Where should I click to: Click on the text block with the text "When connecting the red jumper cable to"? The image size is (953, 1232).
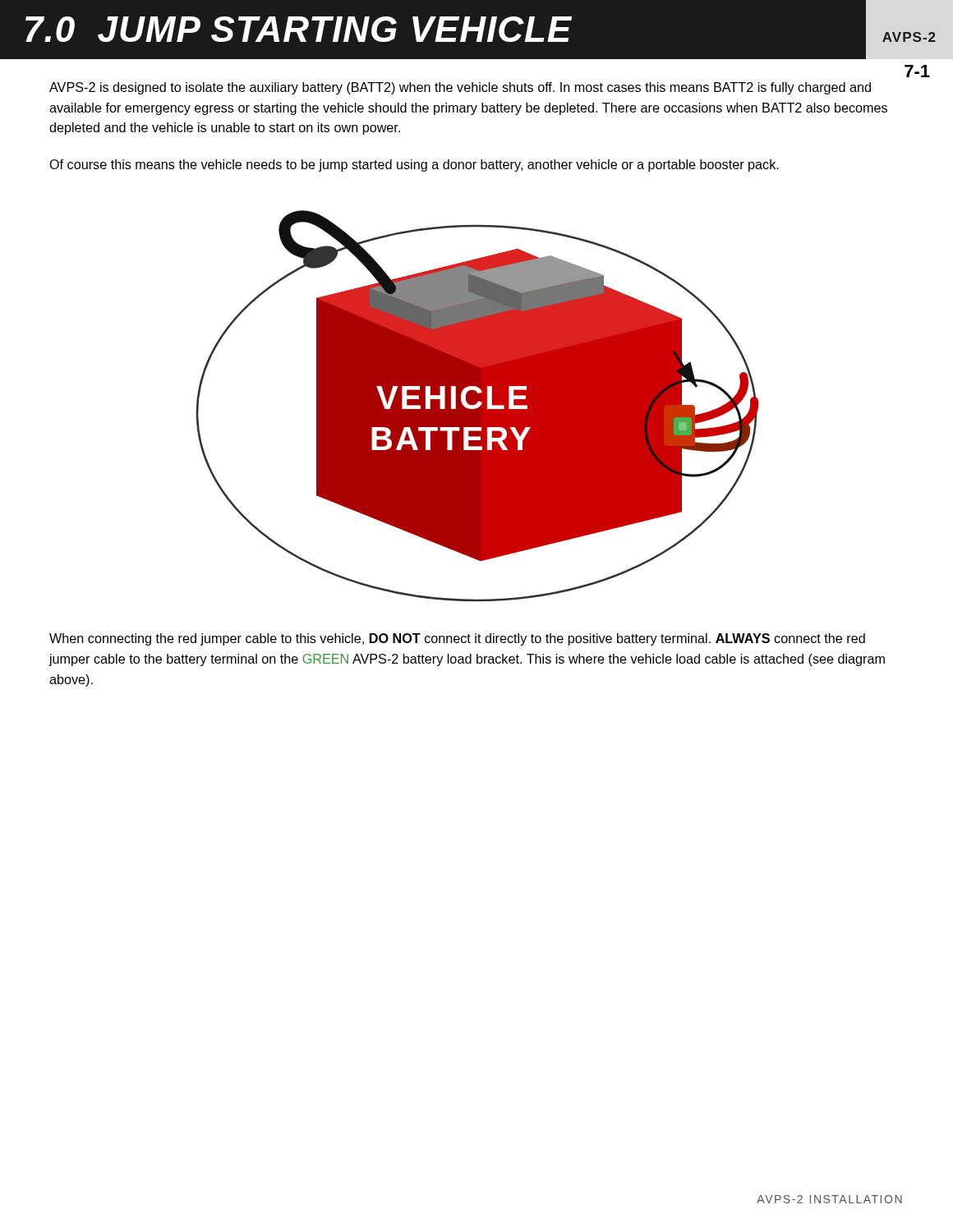467,658
